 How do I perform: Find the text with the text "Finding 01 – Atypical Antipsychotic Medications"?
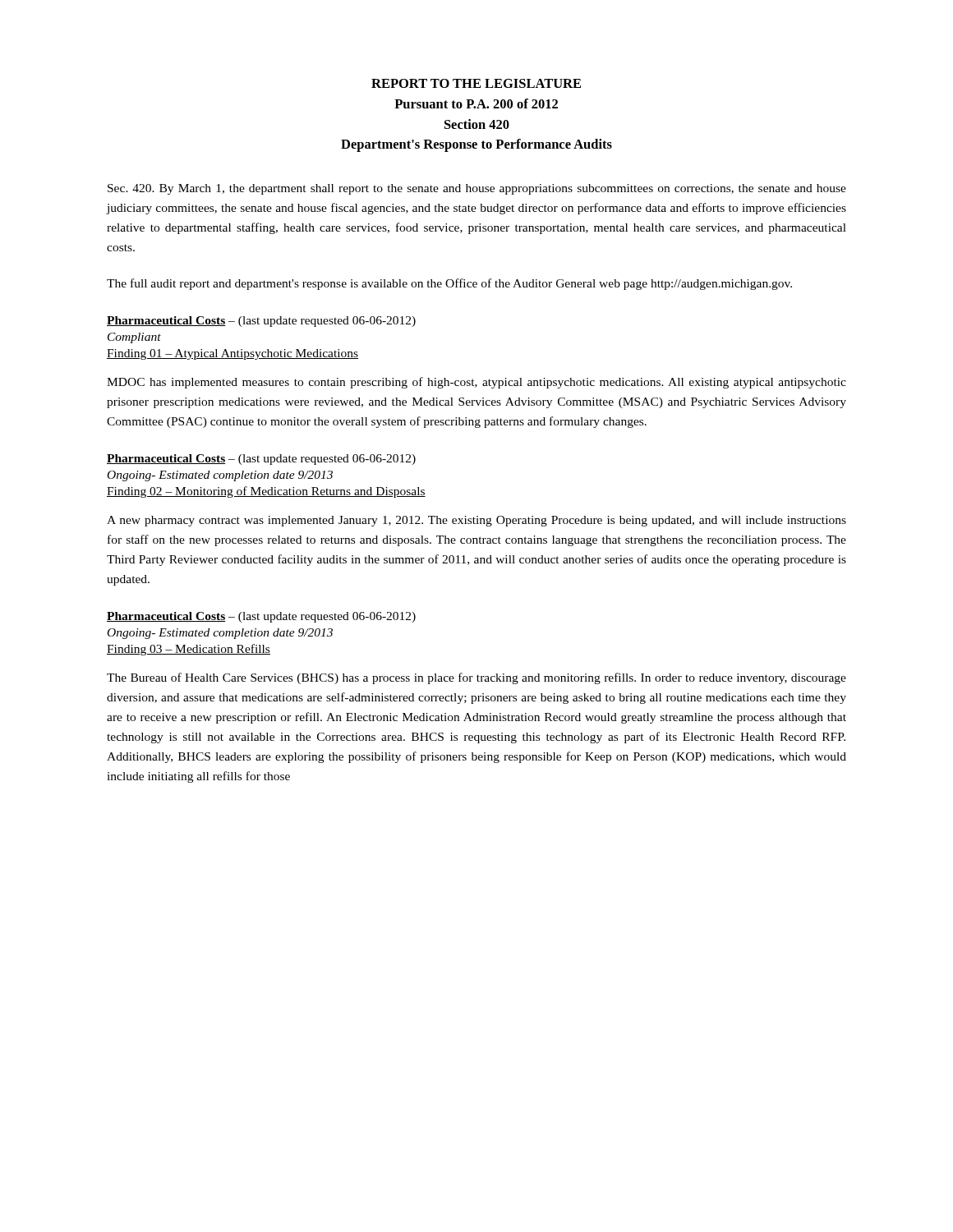233,353
